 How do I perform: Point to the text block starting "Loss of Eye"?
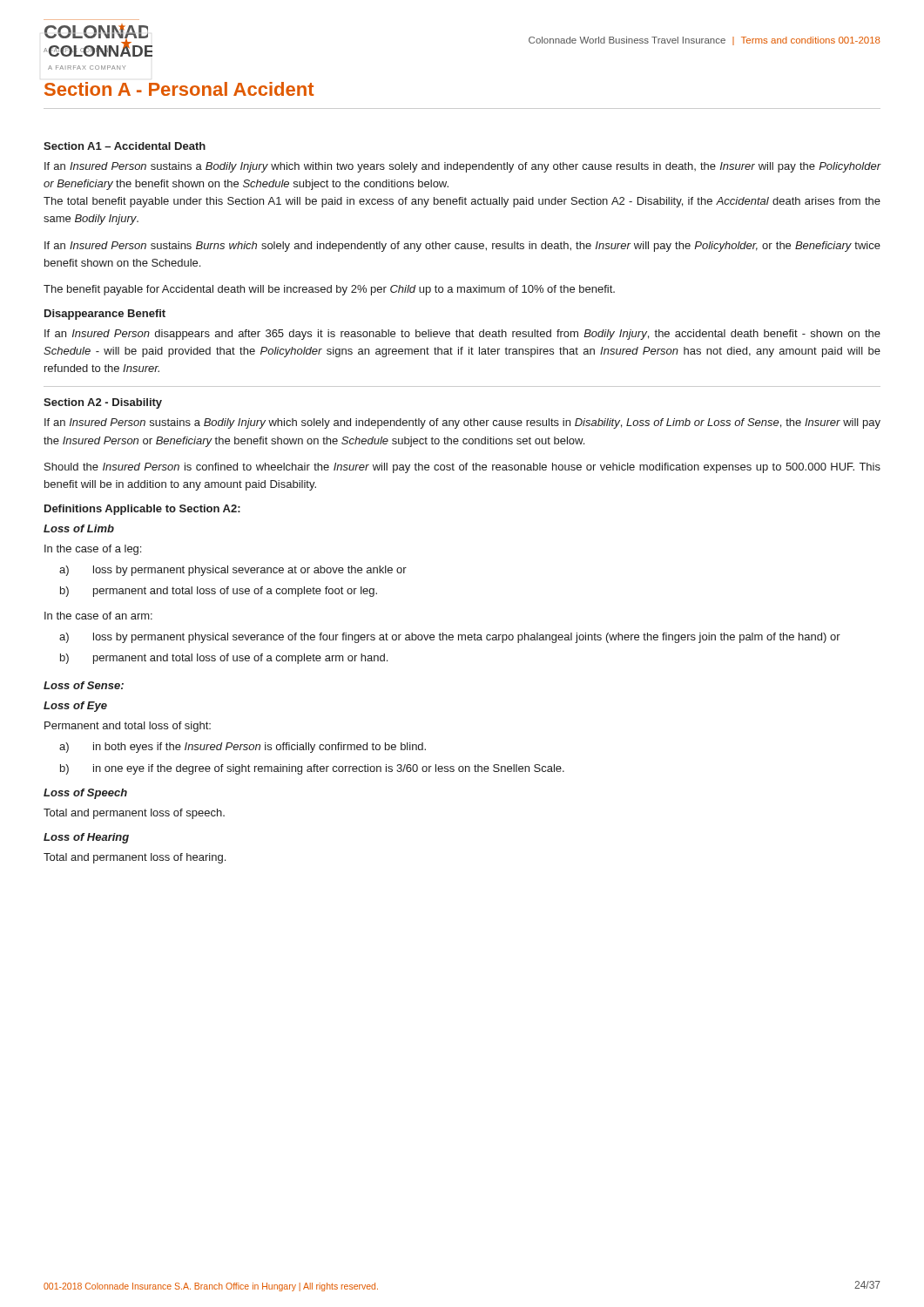pos(75,705)
